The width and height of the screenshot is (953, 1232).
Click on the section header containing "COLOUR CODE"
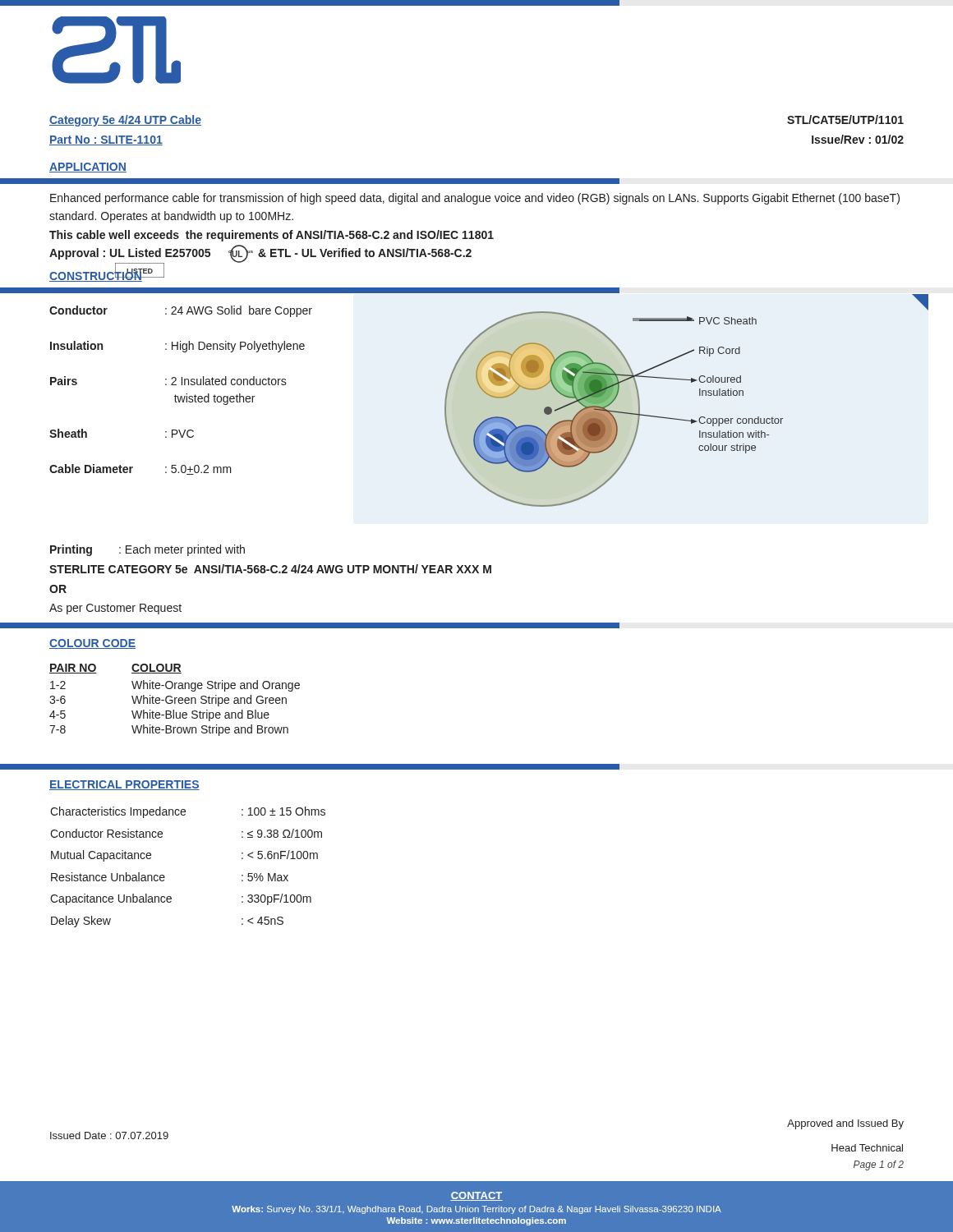[x=92, y=643]
